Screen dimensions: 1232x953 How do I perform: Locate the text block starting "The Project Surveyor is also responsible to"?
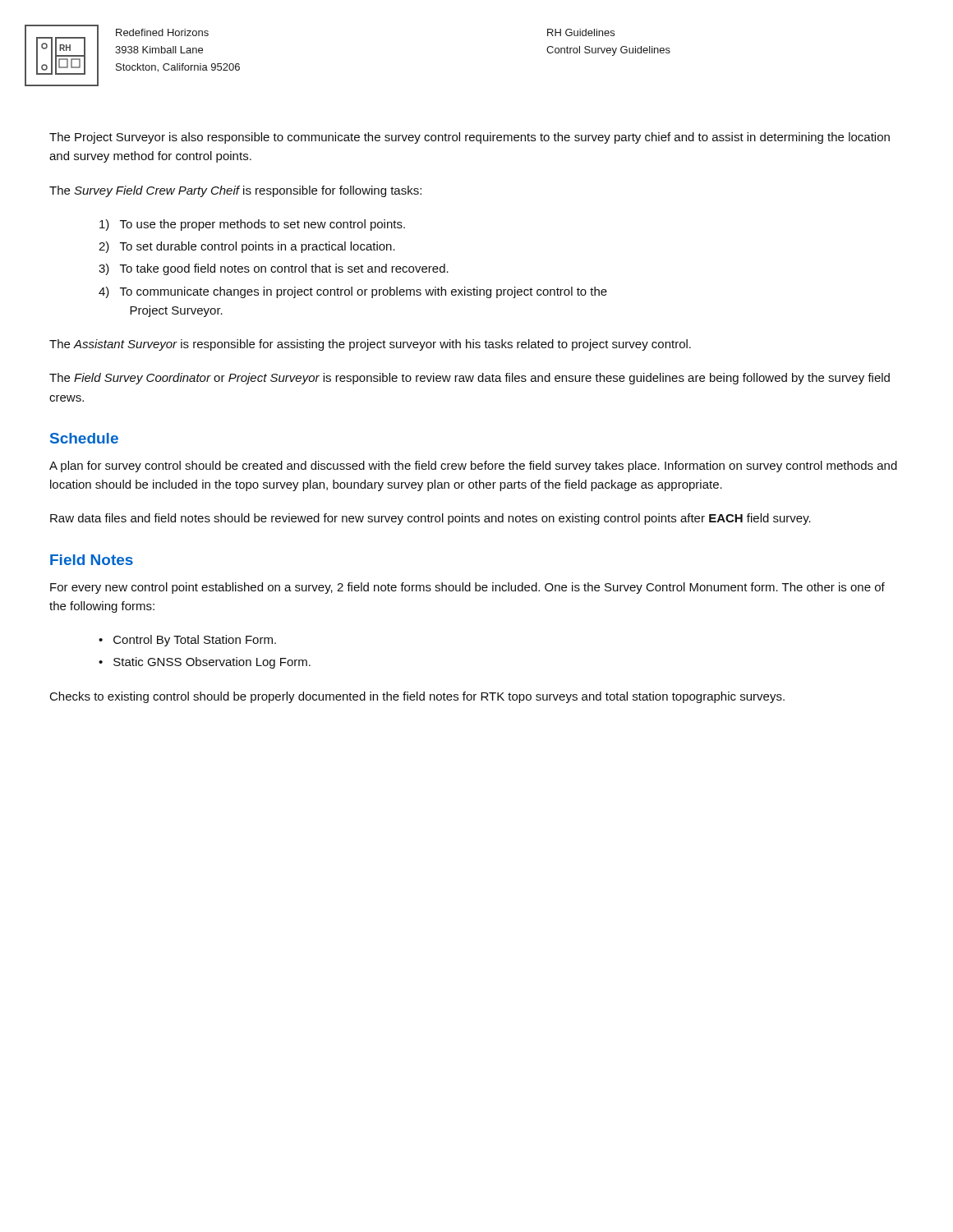pos(470,146)
